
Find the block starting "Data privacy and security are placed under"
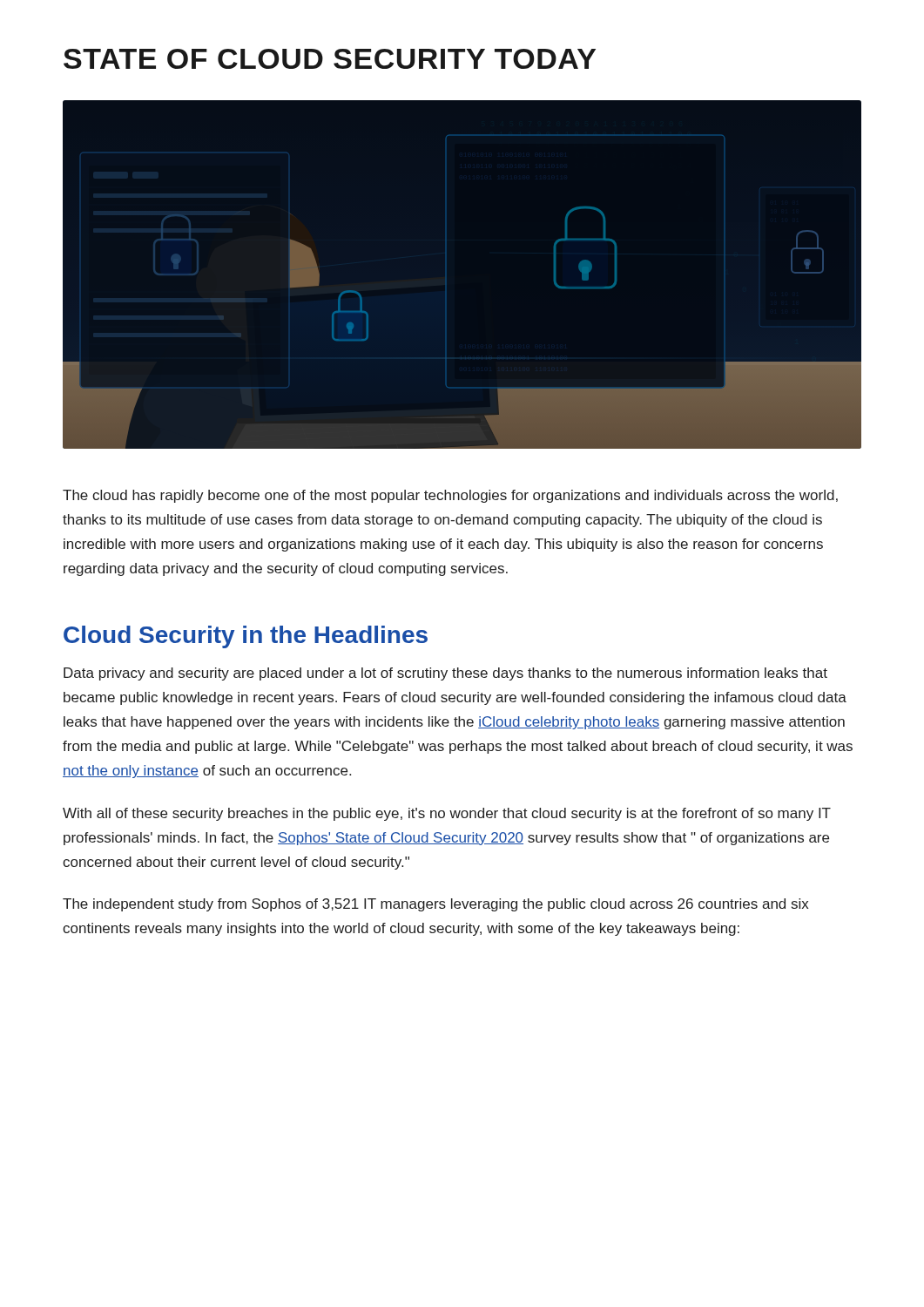(x=458, y=722)
